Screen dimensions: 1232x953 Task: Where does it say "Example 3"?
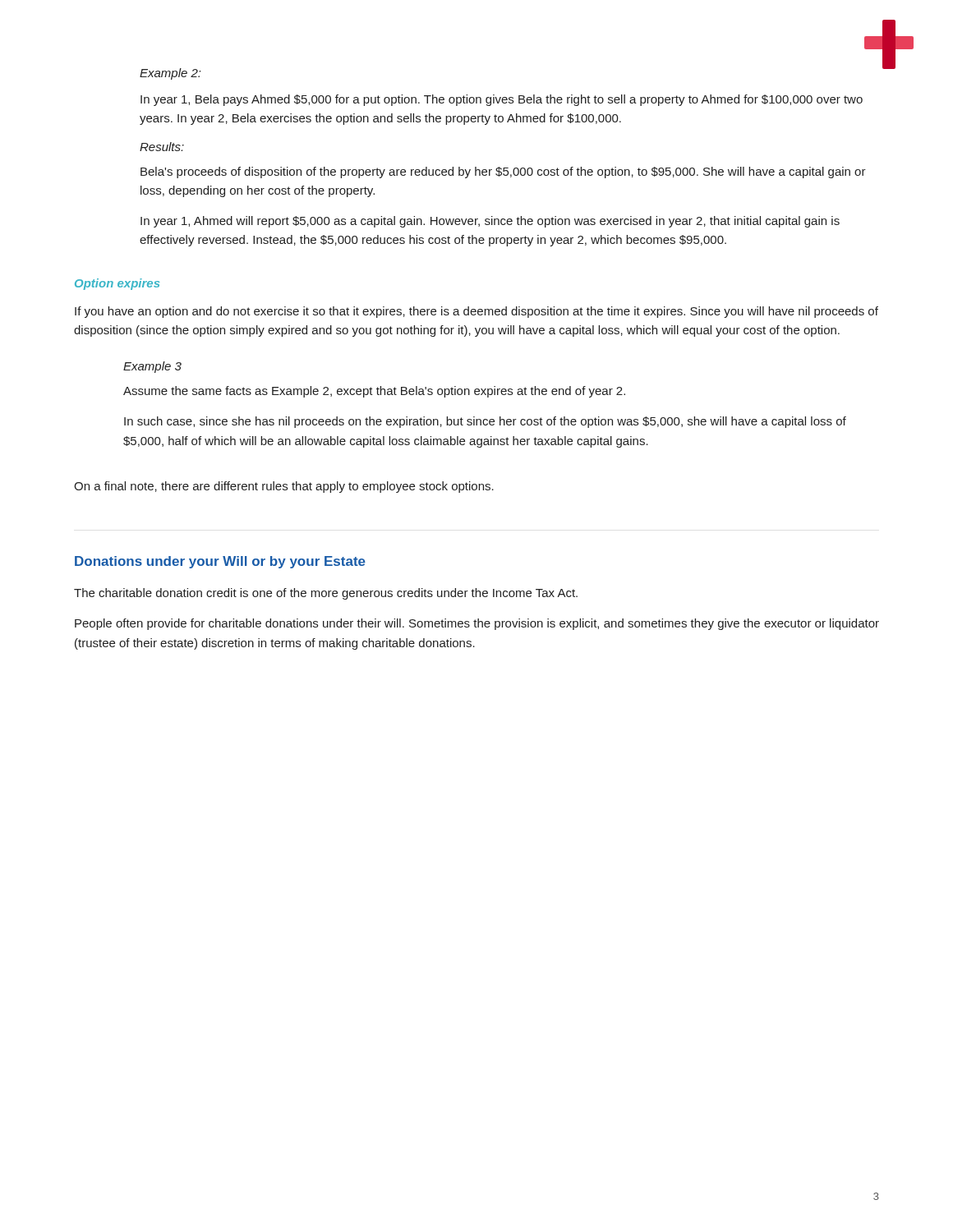pyautogui.click(x=152, y=366)
